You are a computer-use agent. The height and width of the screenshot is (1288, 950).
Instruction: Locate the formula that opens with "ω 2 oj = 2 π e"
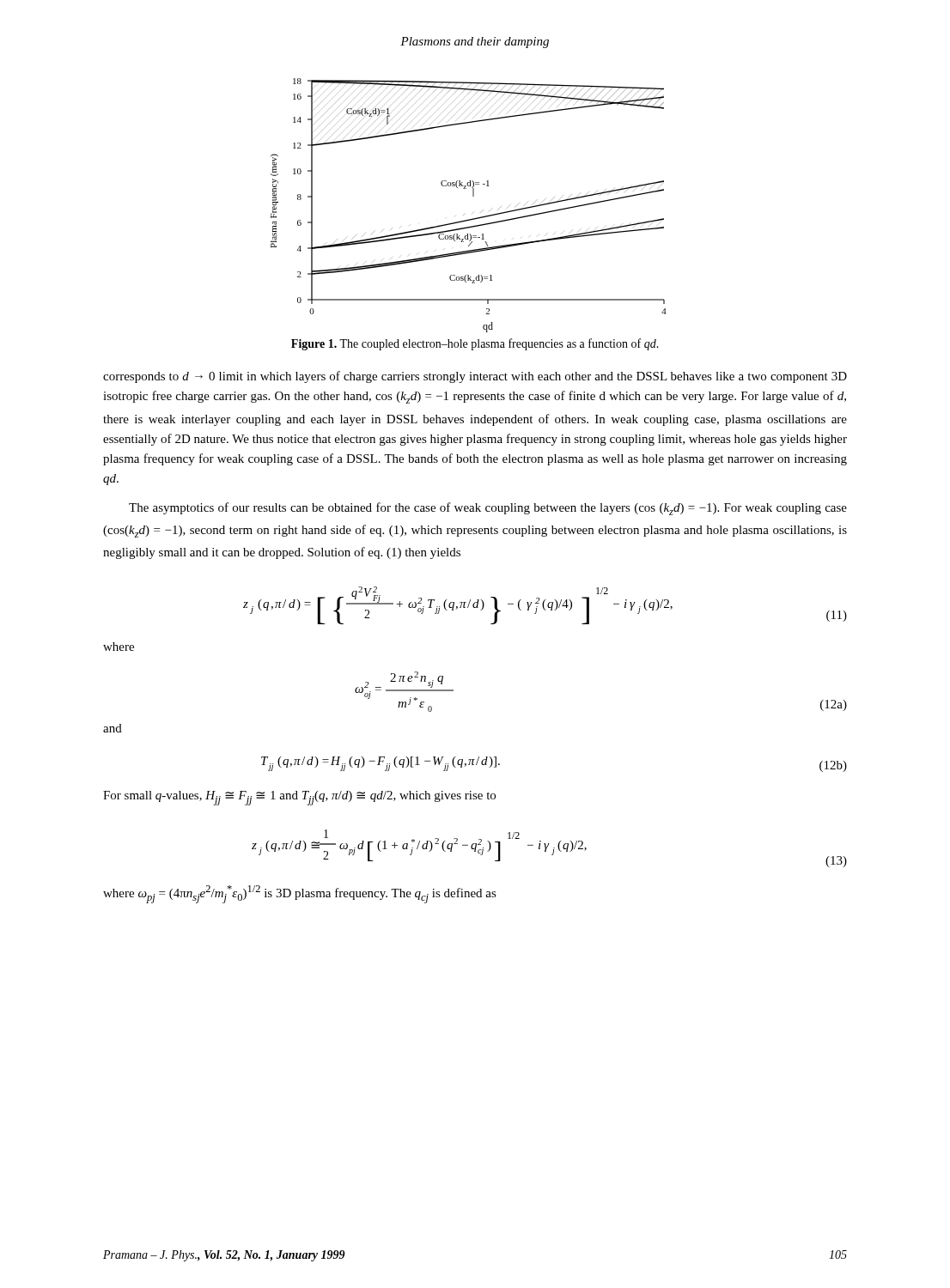point(420,691)
